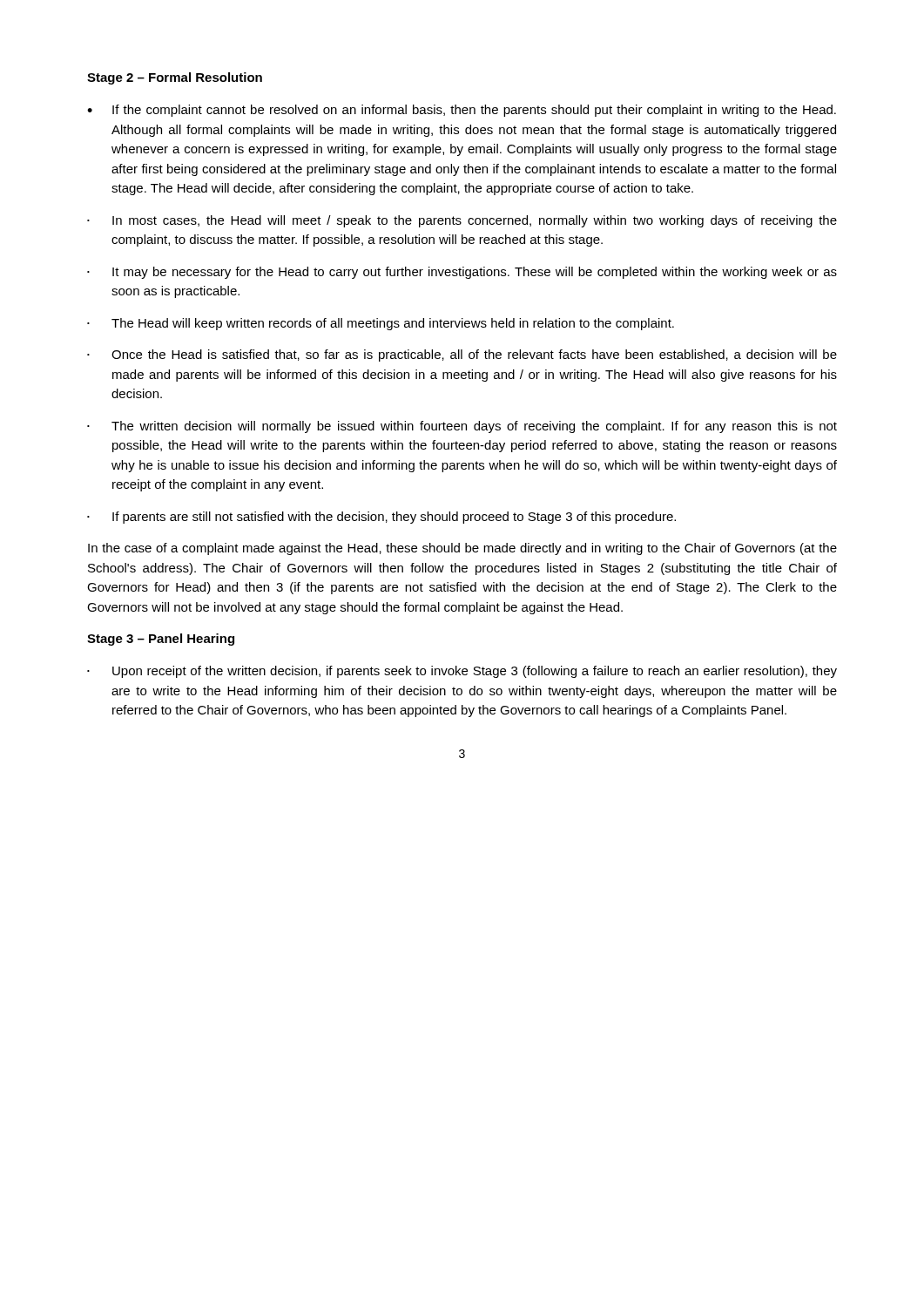Viewport: 924px width, 1307px height.
Task: Point to the block beginning "• Upon receipt"
Action: coord(462,691)
